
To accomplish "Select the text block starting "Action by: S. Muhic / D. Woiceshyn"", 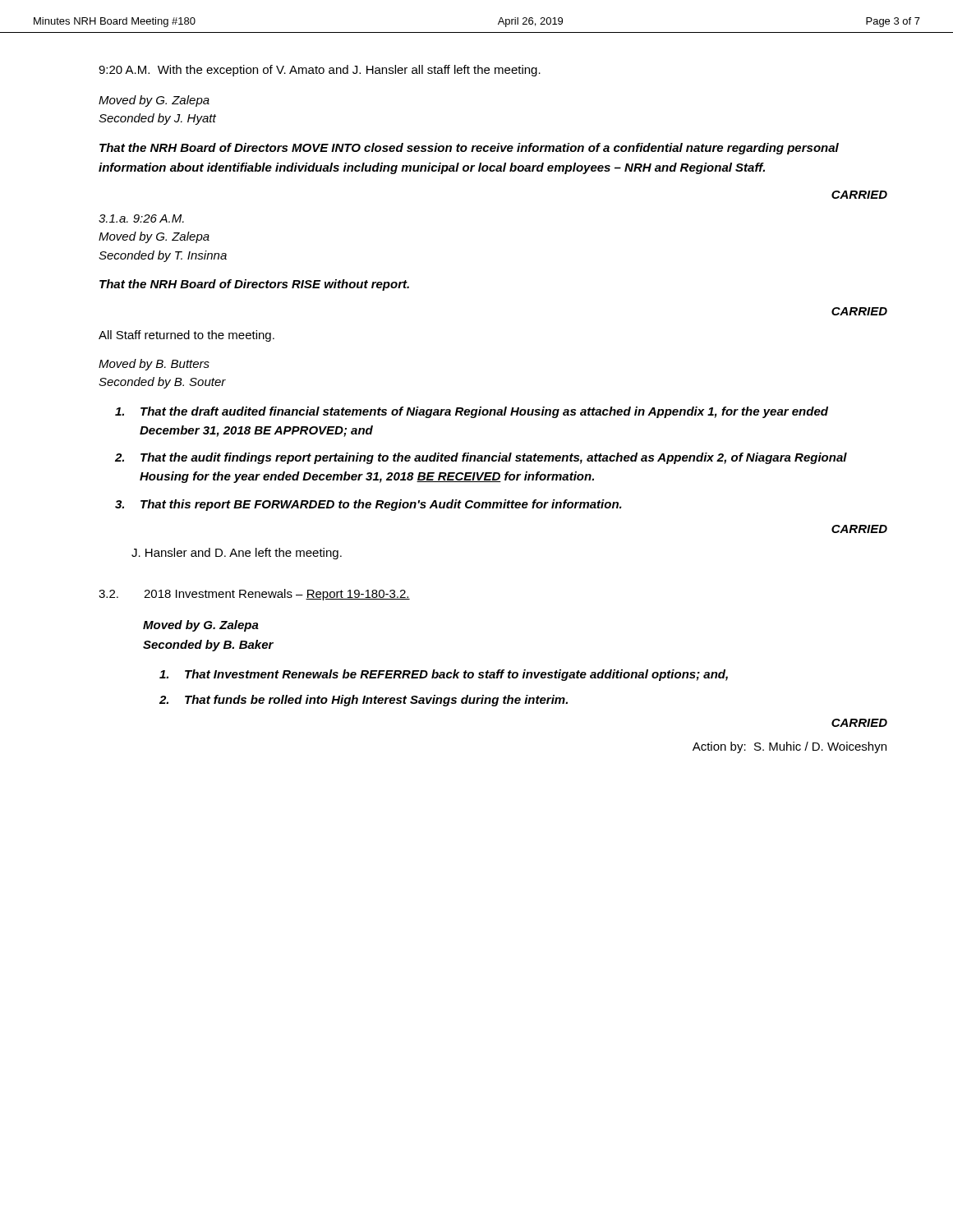I will click(790, 746).
